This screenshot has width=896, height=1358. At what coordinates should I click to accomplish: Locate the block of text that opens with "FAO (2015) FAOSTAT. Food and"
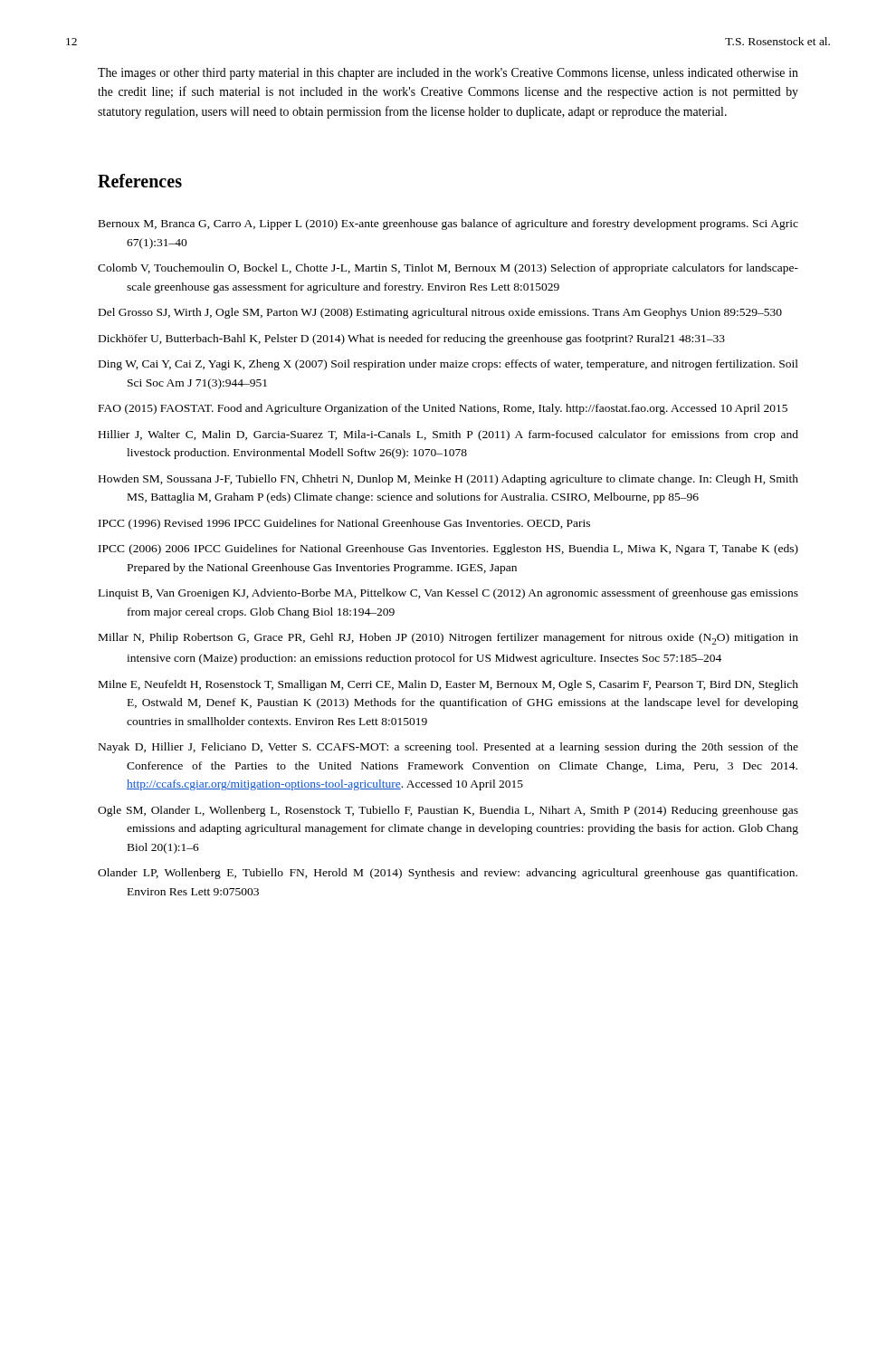coord(443,408)
